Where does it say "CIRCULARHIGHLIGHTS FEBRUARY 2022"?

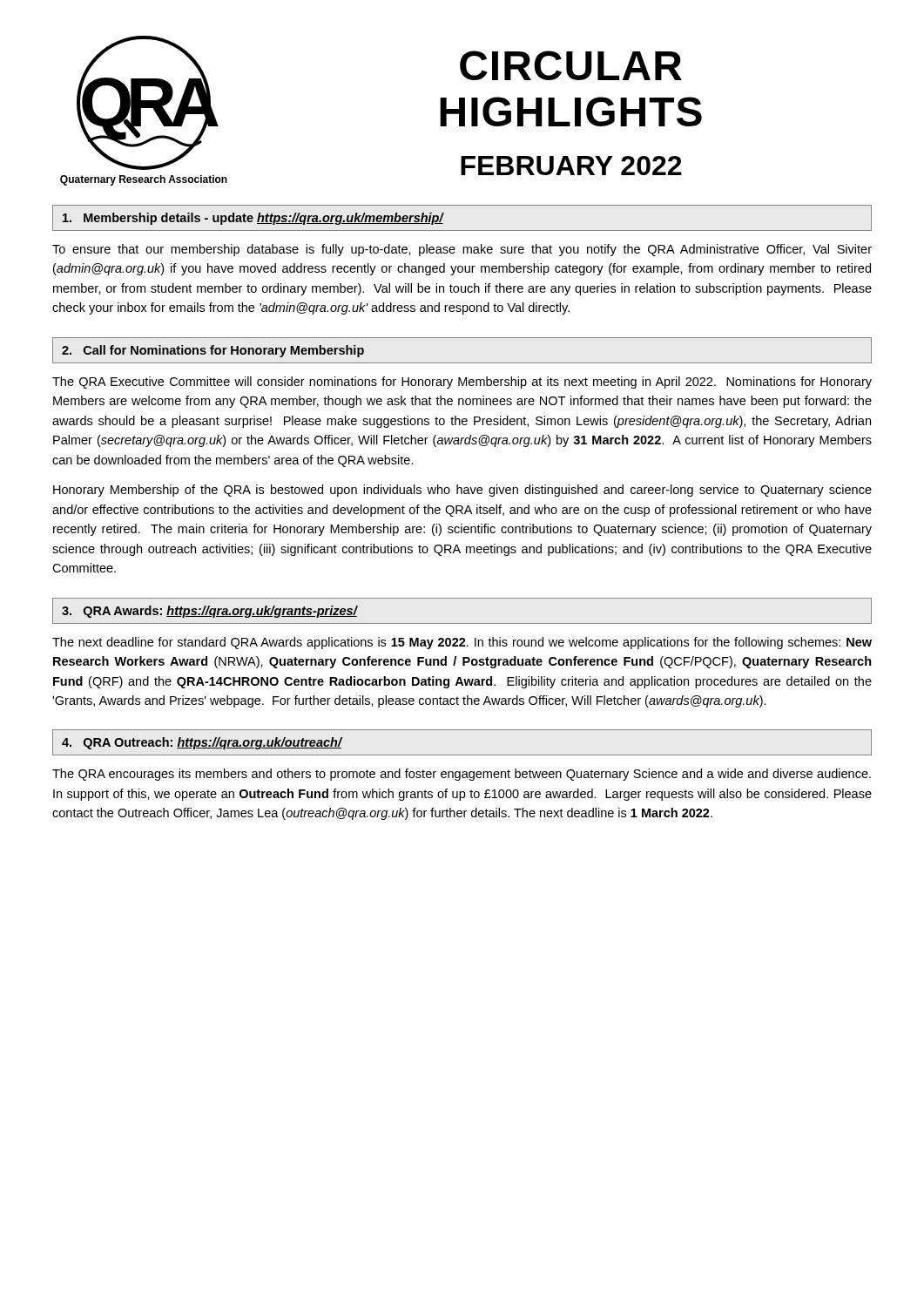coord(571,112)
